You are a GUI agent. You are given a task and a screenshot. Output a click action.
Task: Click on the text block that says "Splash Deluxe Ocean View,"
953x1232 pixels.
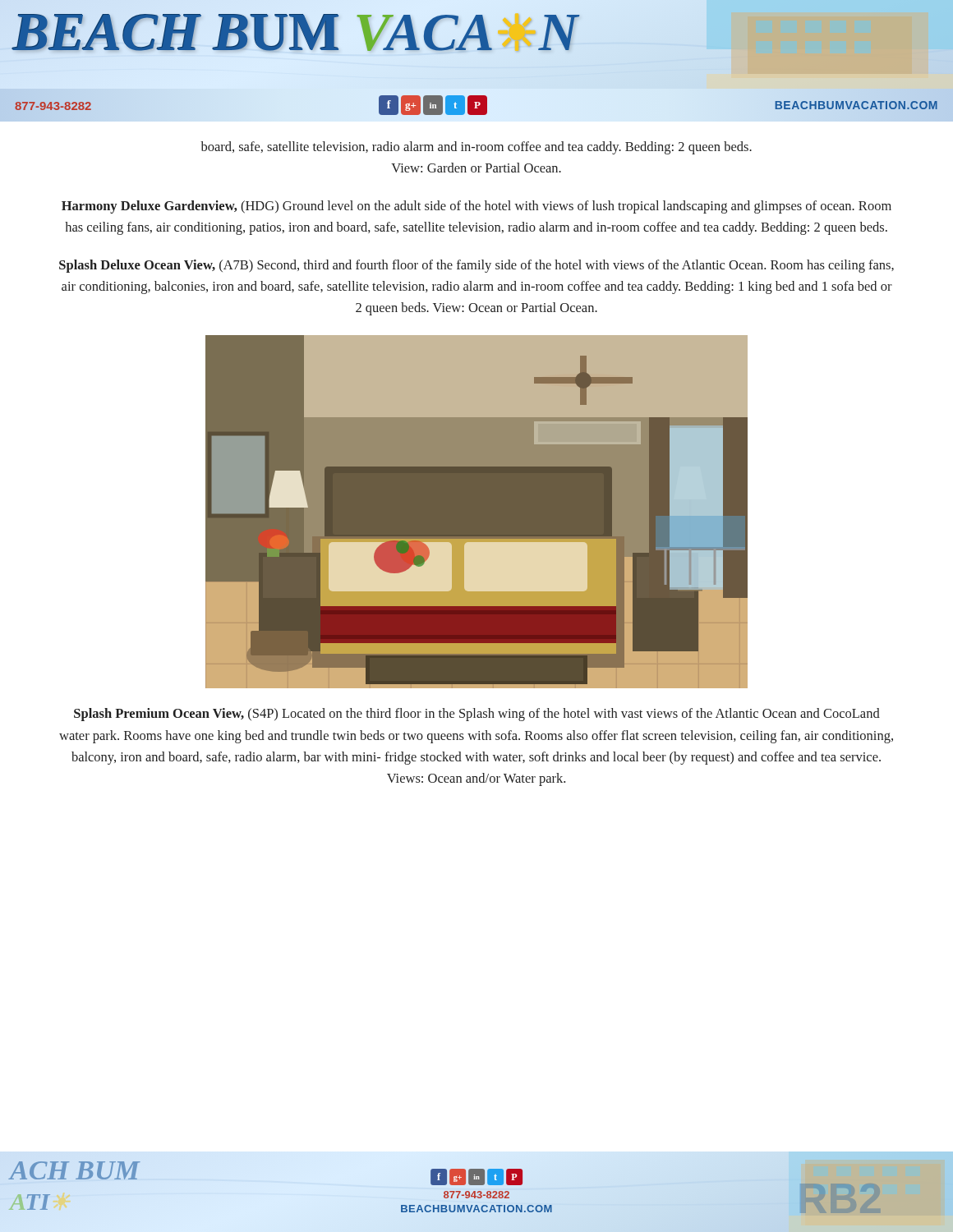tap(476, 286)
